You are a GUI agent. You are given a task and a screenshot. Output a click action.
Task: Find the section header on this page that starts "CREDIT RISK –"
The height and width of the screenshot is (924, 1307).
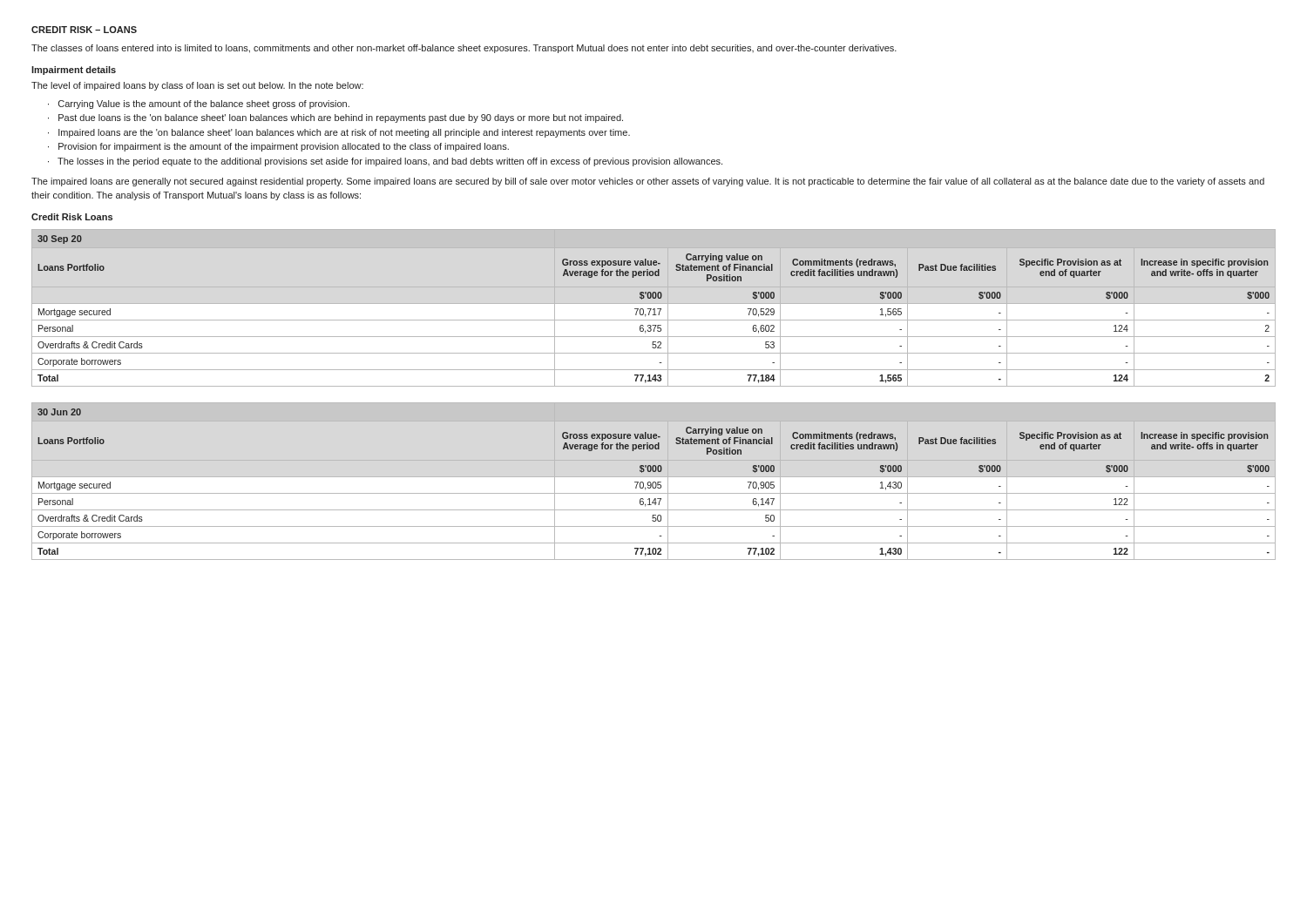(x=84, y=30)
